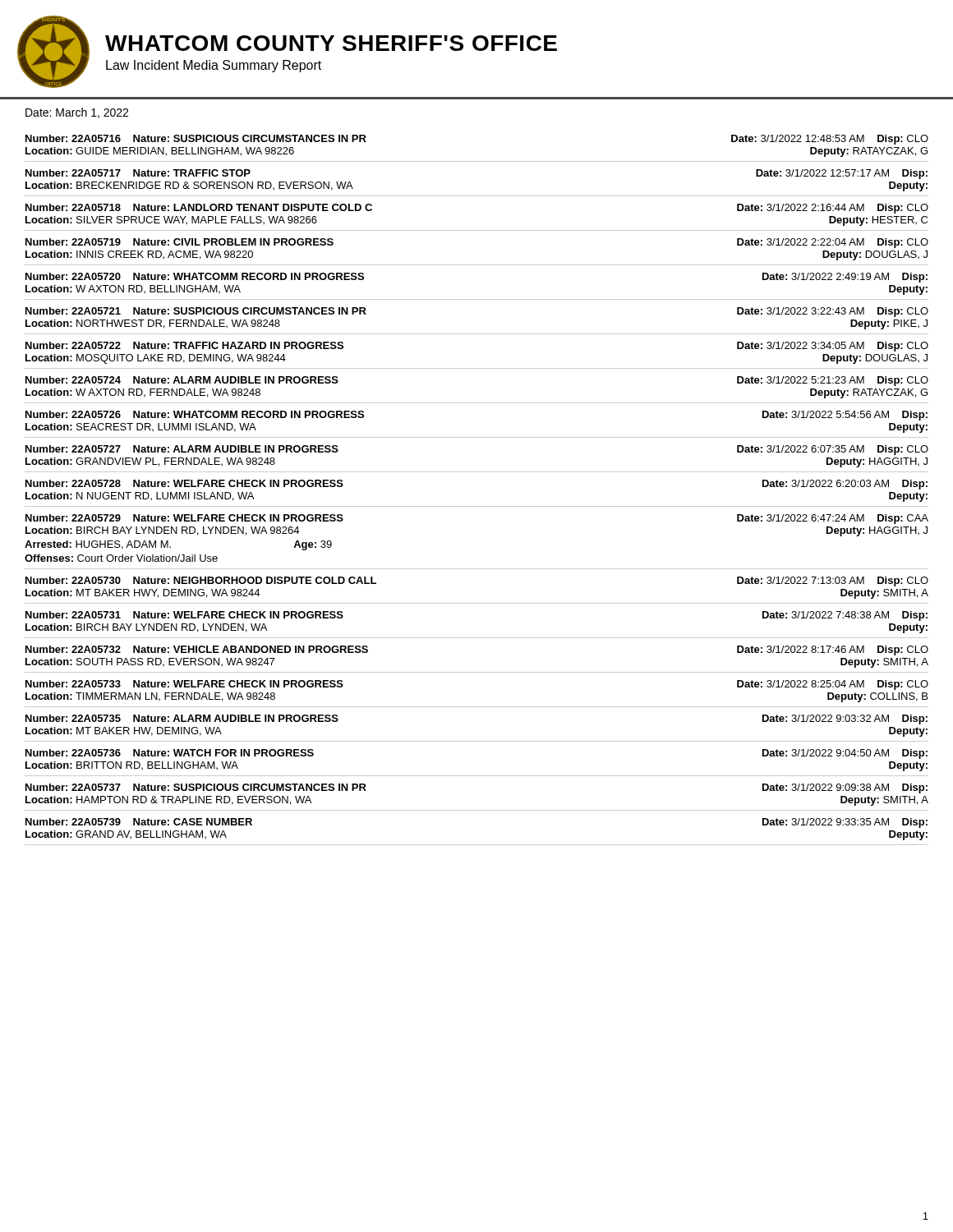Point to the passage starting "Number: 22A05728 Nature: WELFARE"

point(78,485)
